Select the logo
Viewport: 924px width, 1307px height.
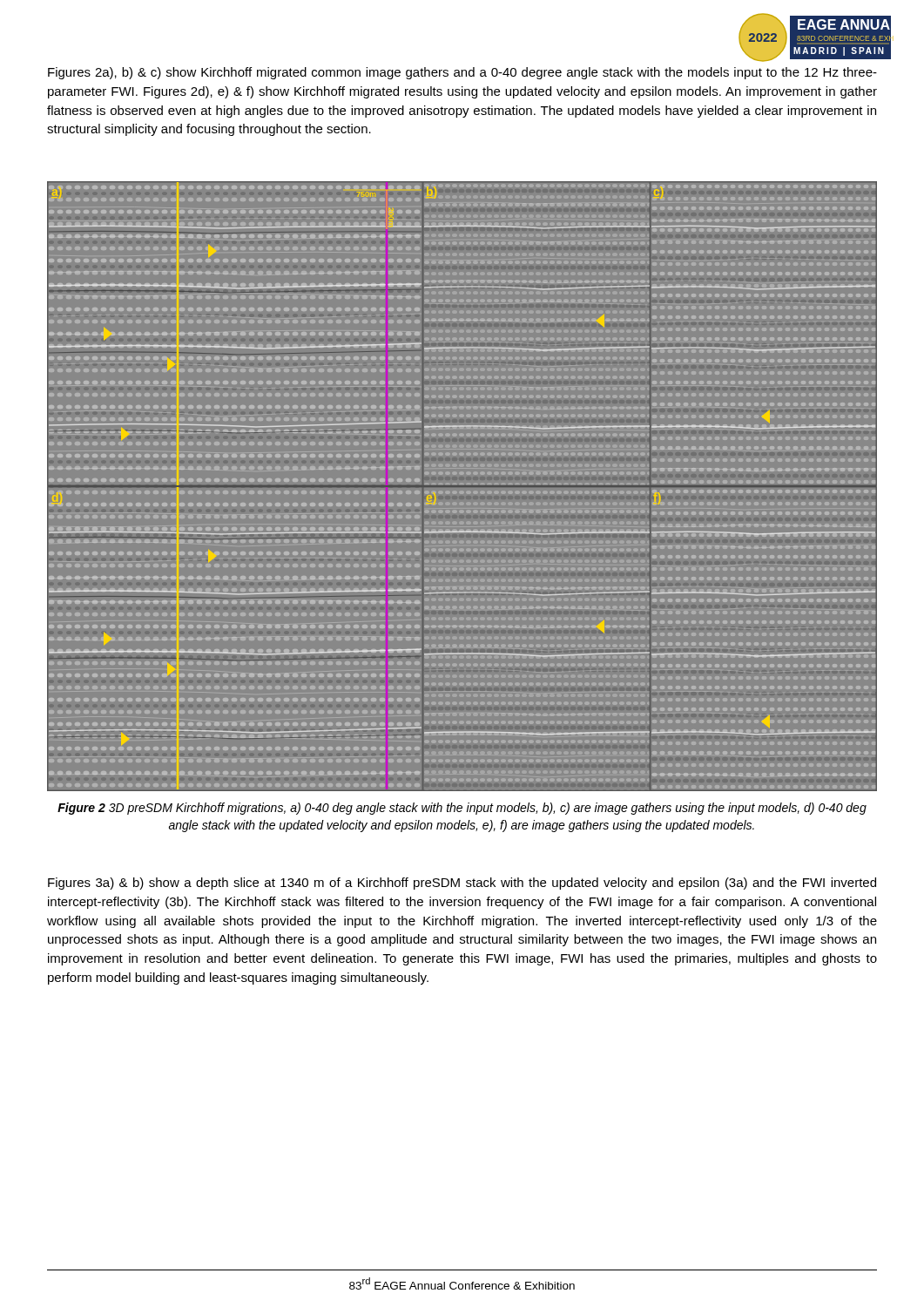(816, 37)
